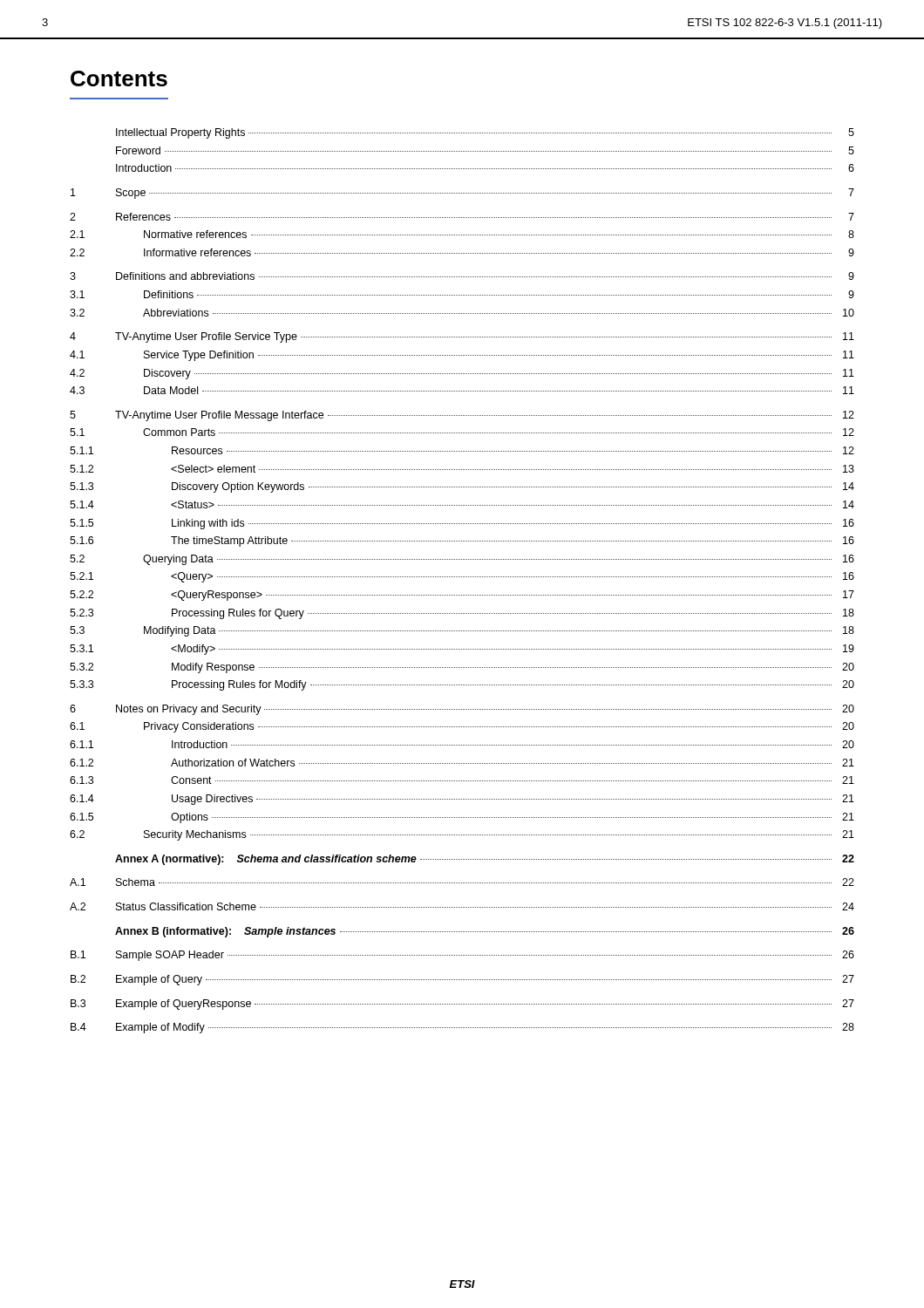The width and height of the screenshot is (924, 1308).
Task: Find the passage starting "2.1 Normative references"
Action: tap(462, 235)
